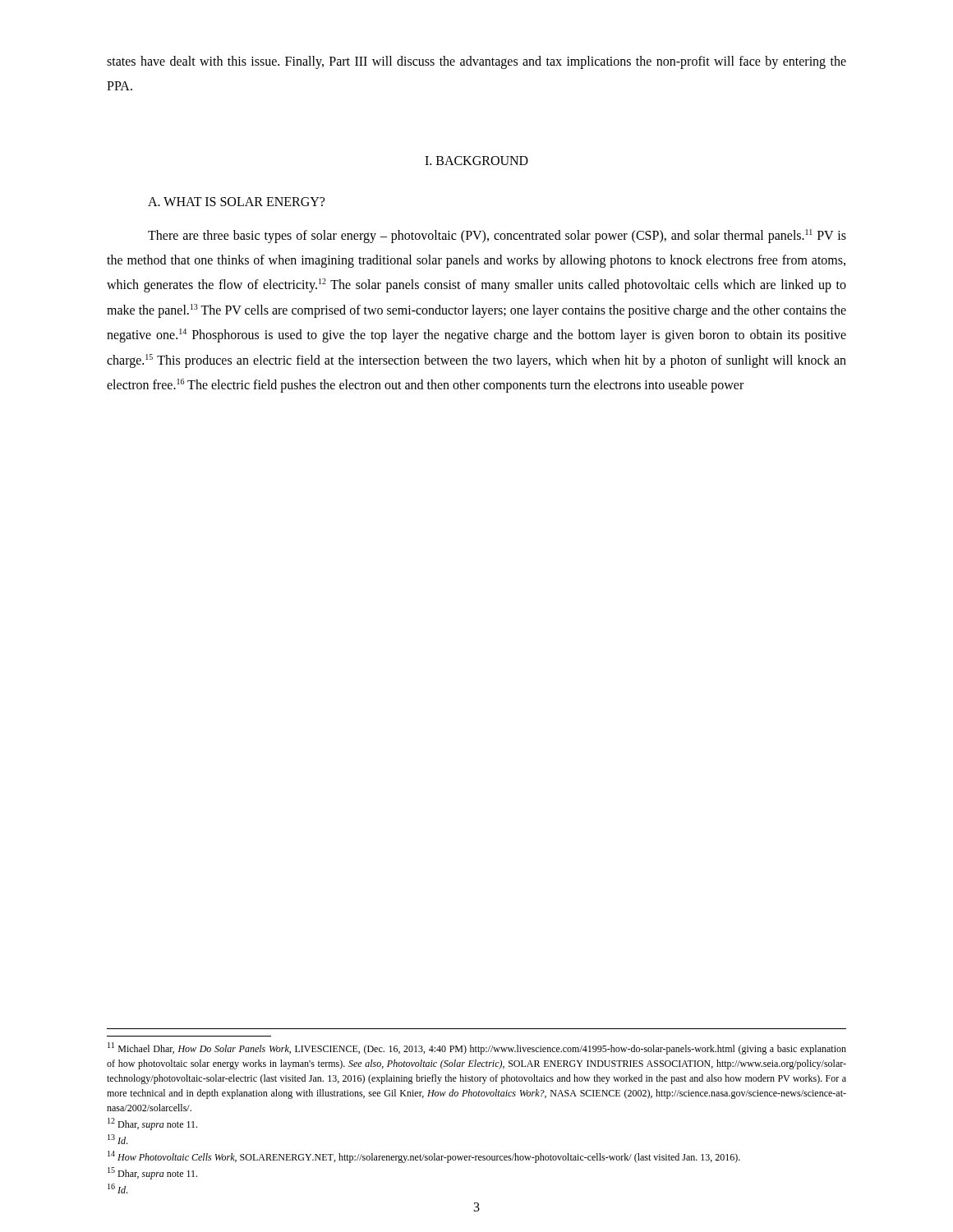Screen dimensions: 1232x953
Task: Find the element starting "I. BACKGROUND"
Action: (476, 160)
